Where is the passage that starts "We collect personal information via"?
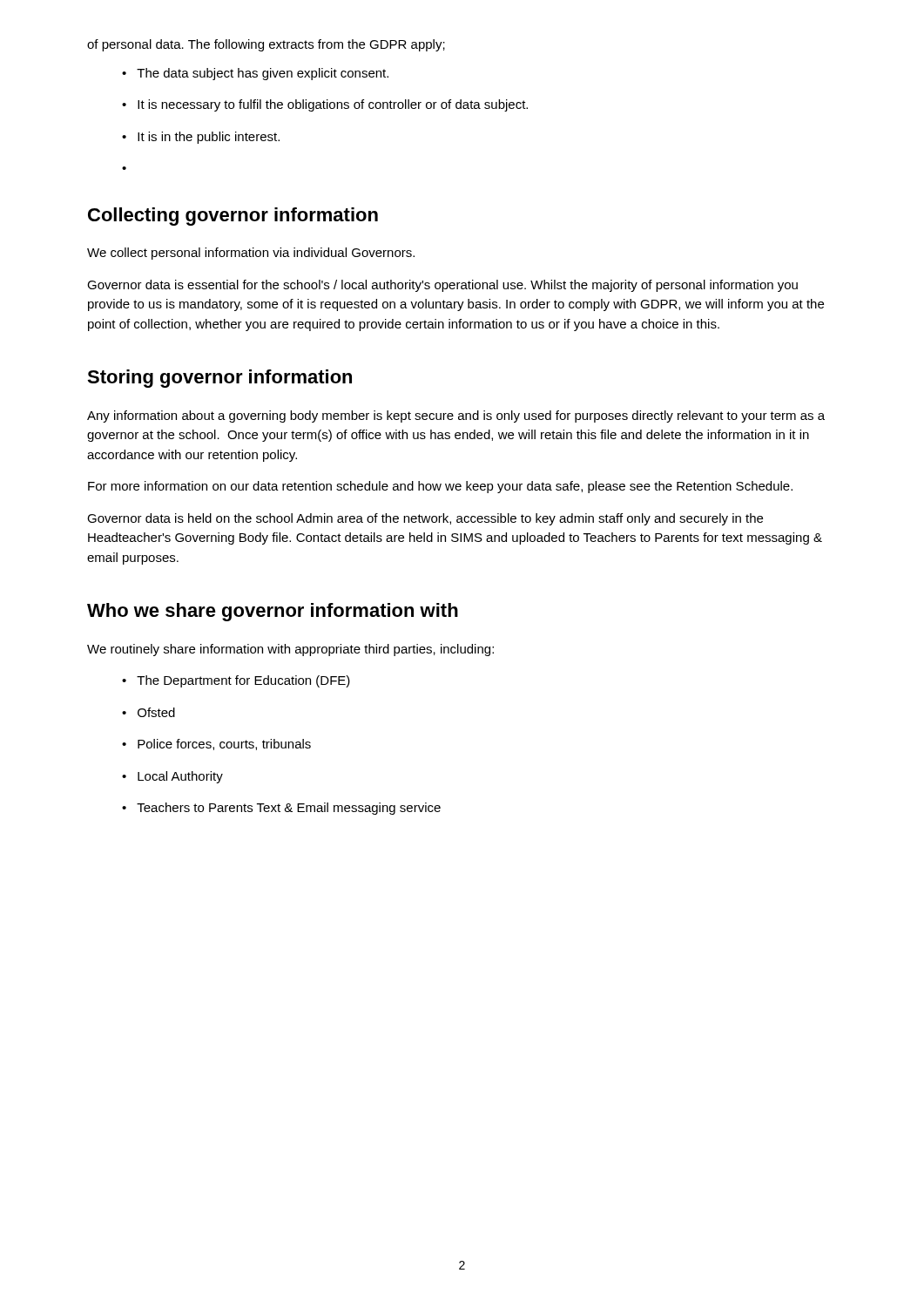This screenshot has width=924, height=1307. click(x=251, y=252)
